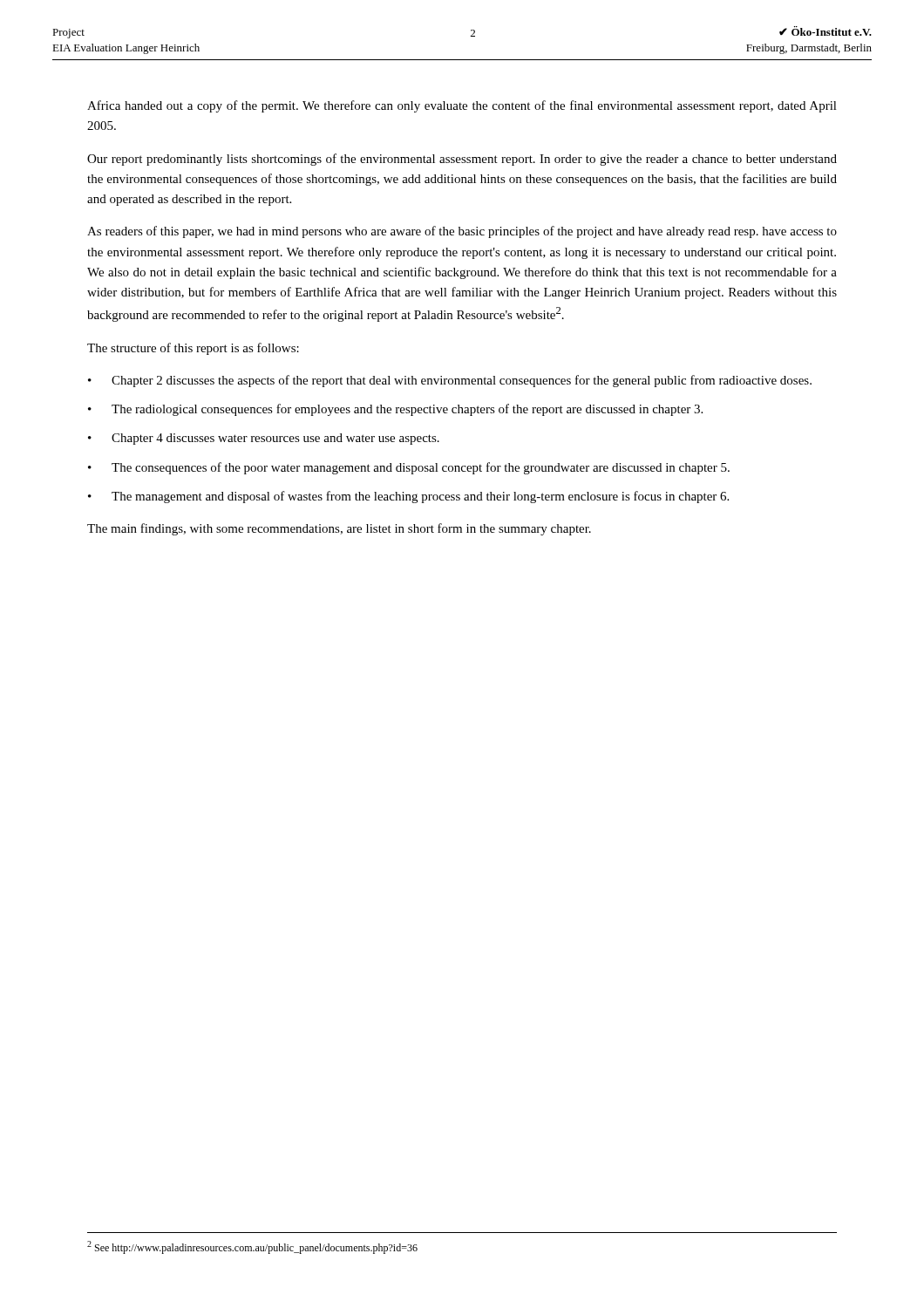Viewport: 924px width, 1308px height.
Task: Find the text starting "The main findings,"
Action: coord(339,528)
